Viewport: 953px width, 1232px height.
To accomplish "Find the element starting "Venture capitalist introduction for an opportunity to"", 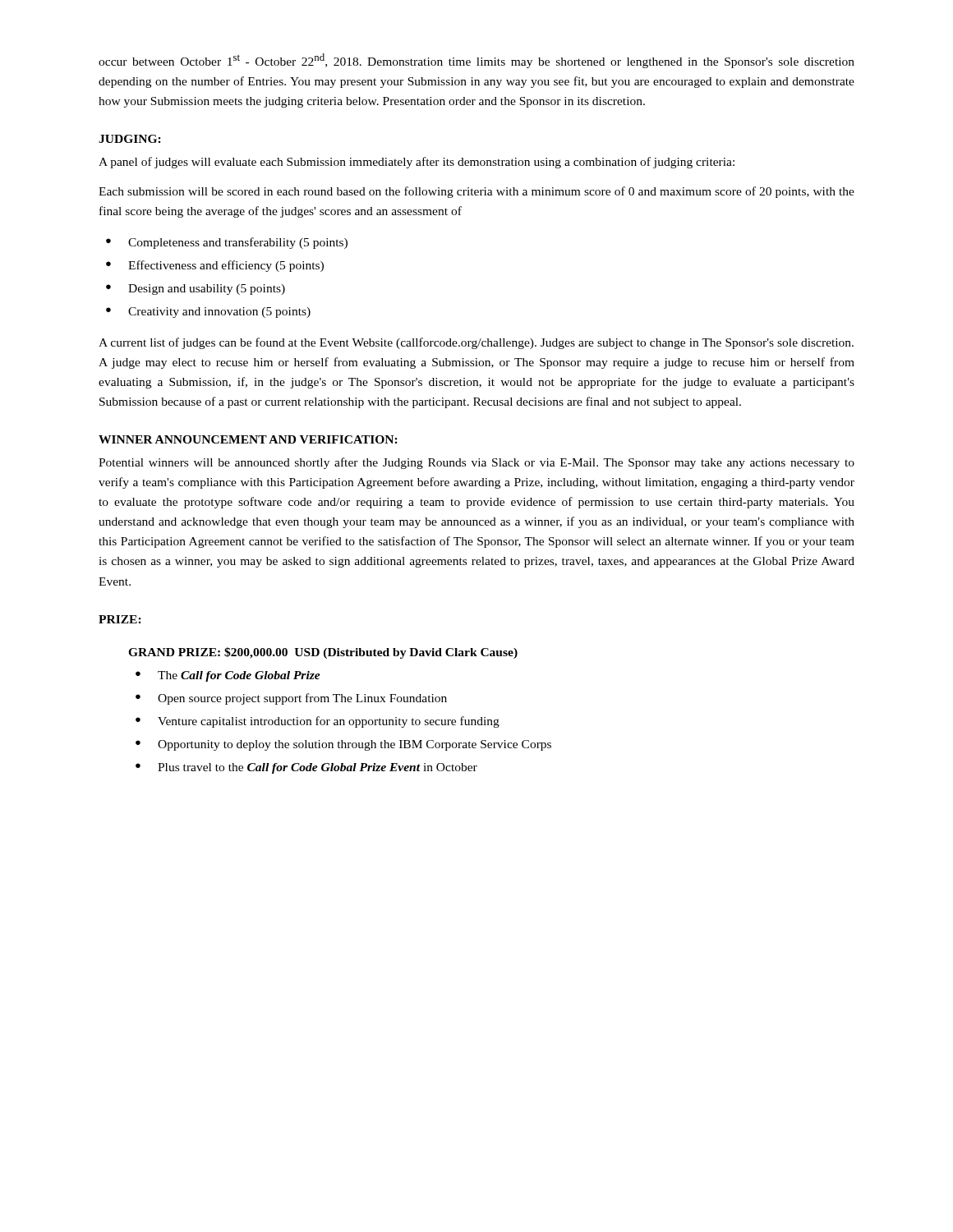I will pos(329,720).
